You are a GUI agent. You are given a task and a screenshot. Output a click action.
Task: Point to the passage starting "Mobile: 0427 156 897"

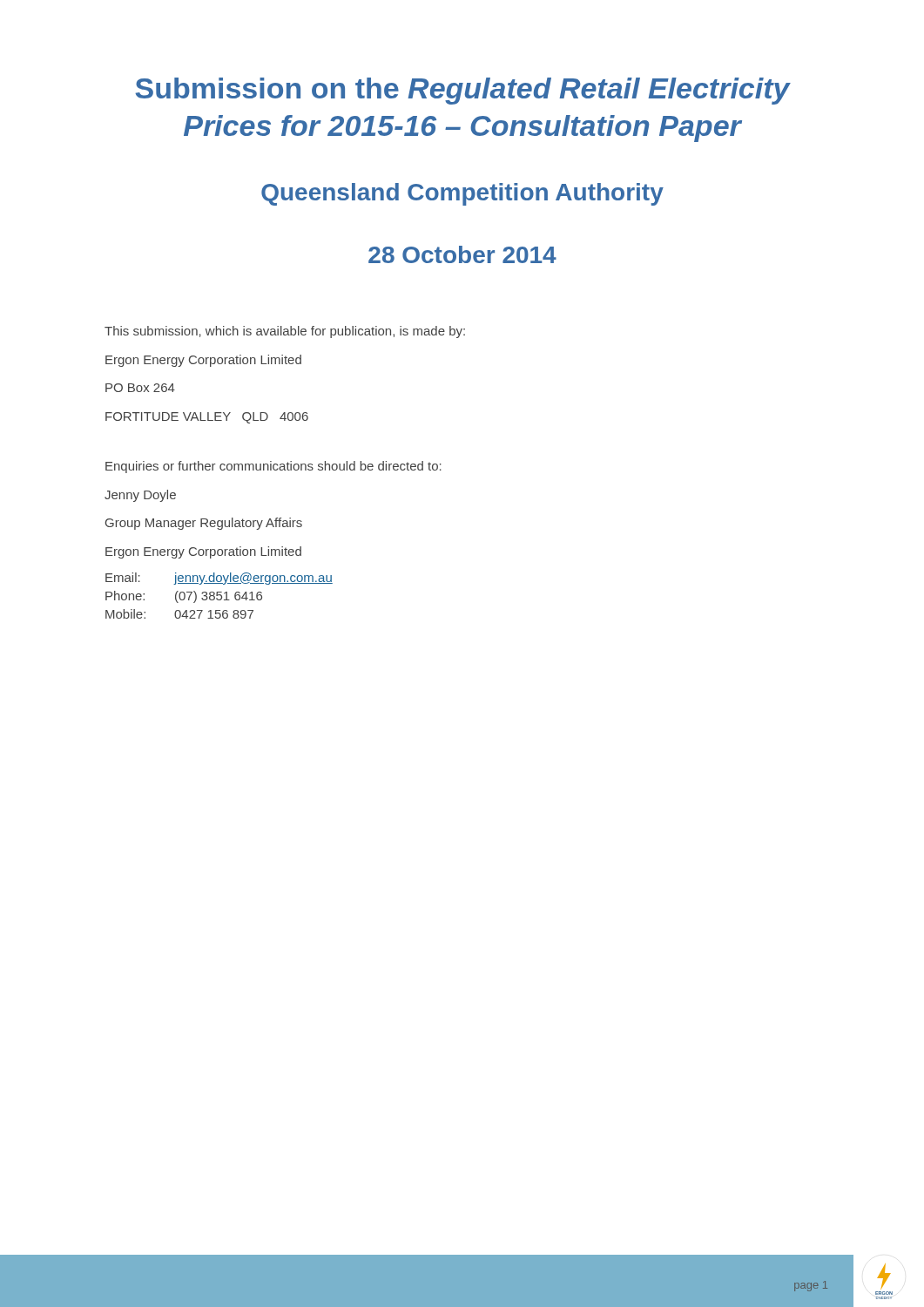[179, 614]
